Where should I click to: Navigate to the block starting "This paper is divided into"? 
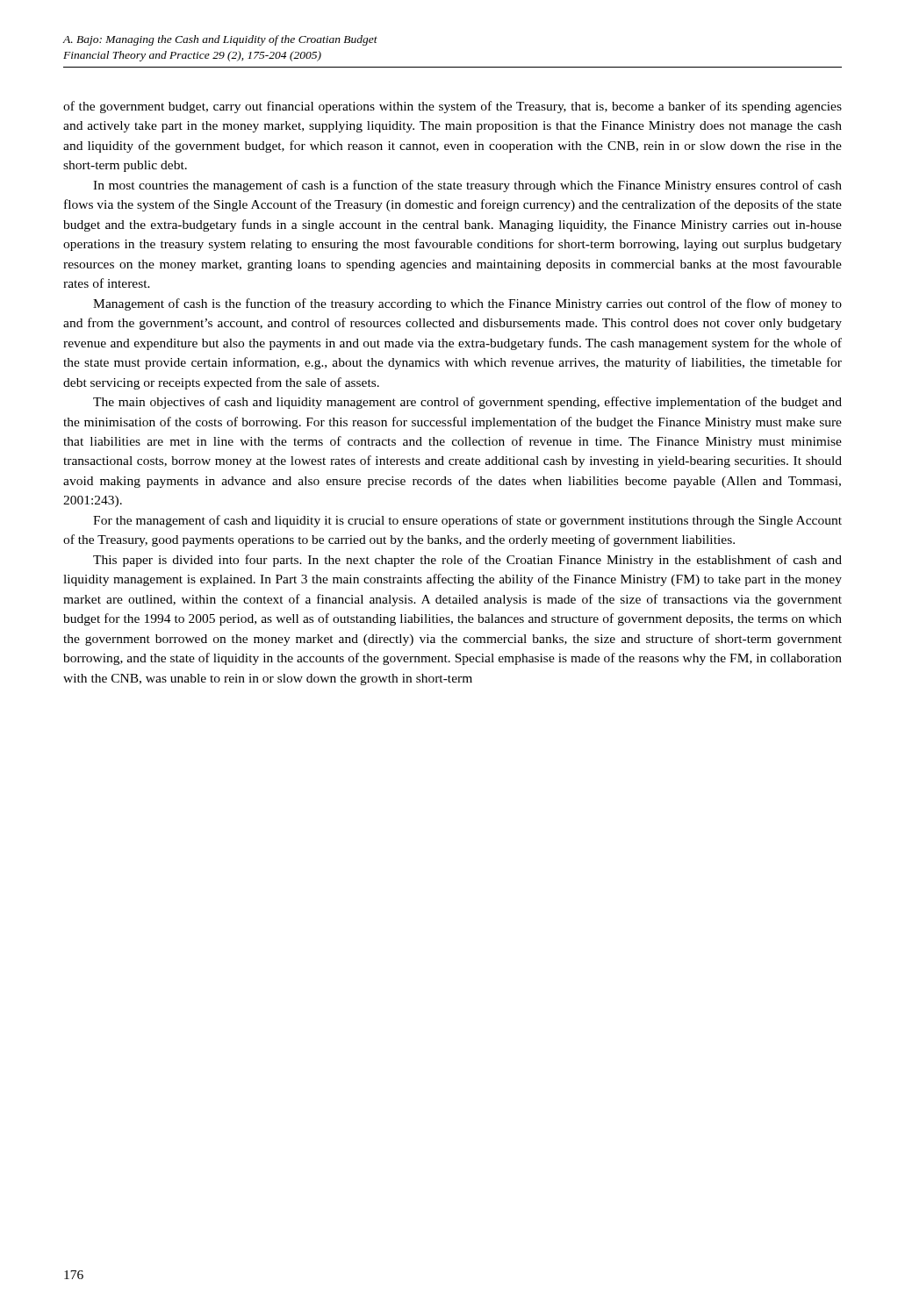click(452, 619)
